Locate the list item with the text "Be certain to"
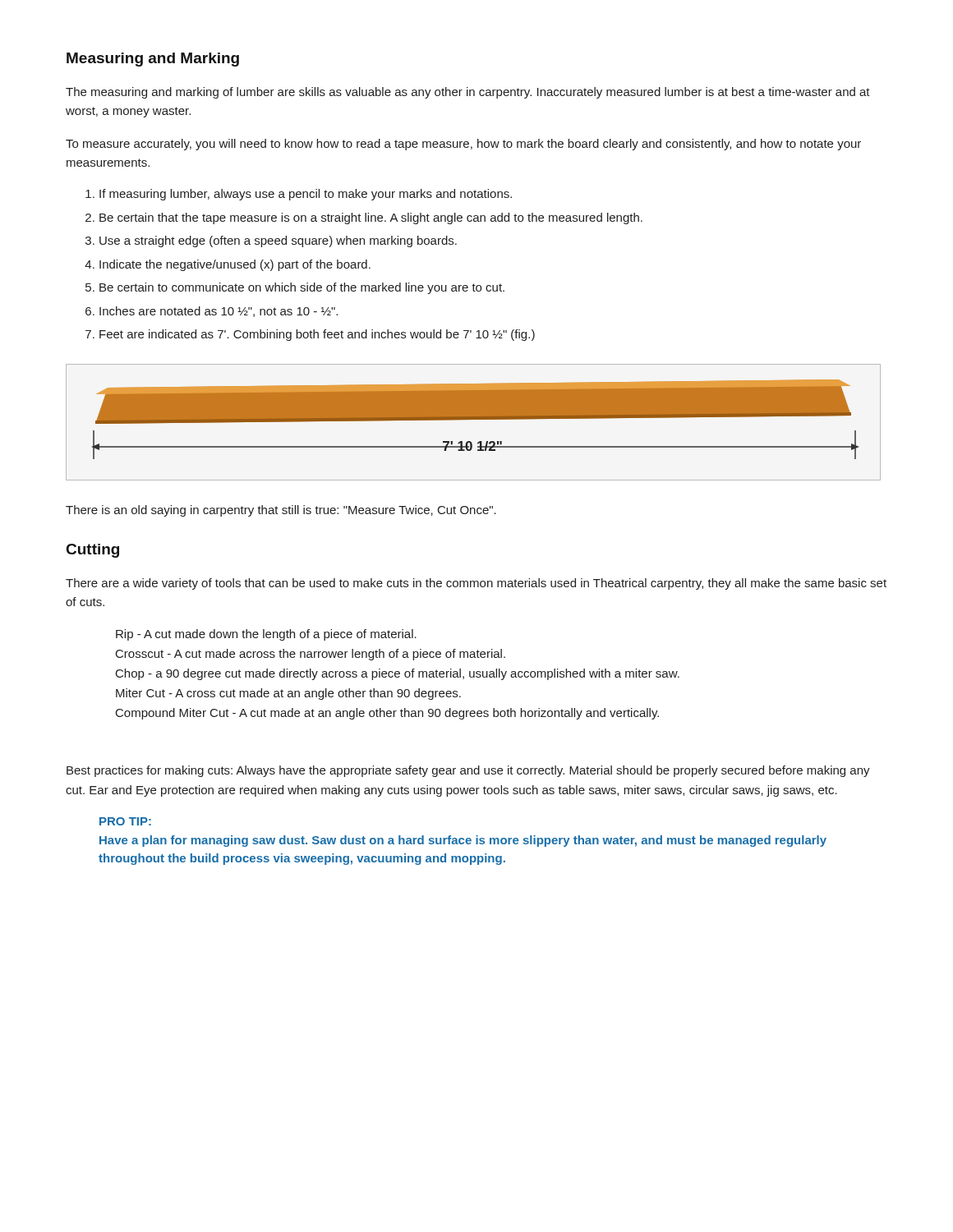Image resolution: width=953 pixels, height=1232 pixels. (302, 287)
